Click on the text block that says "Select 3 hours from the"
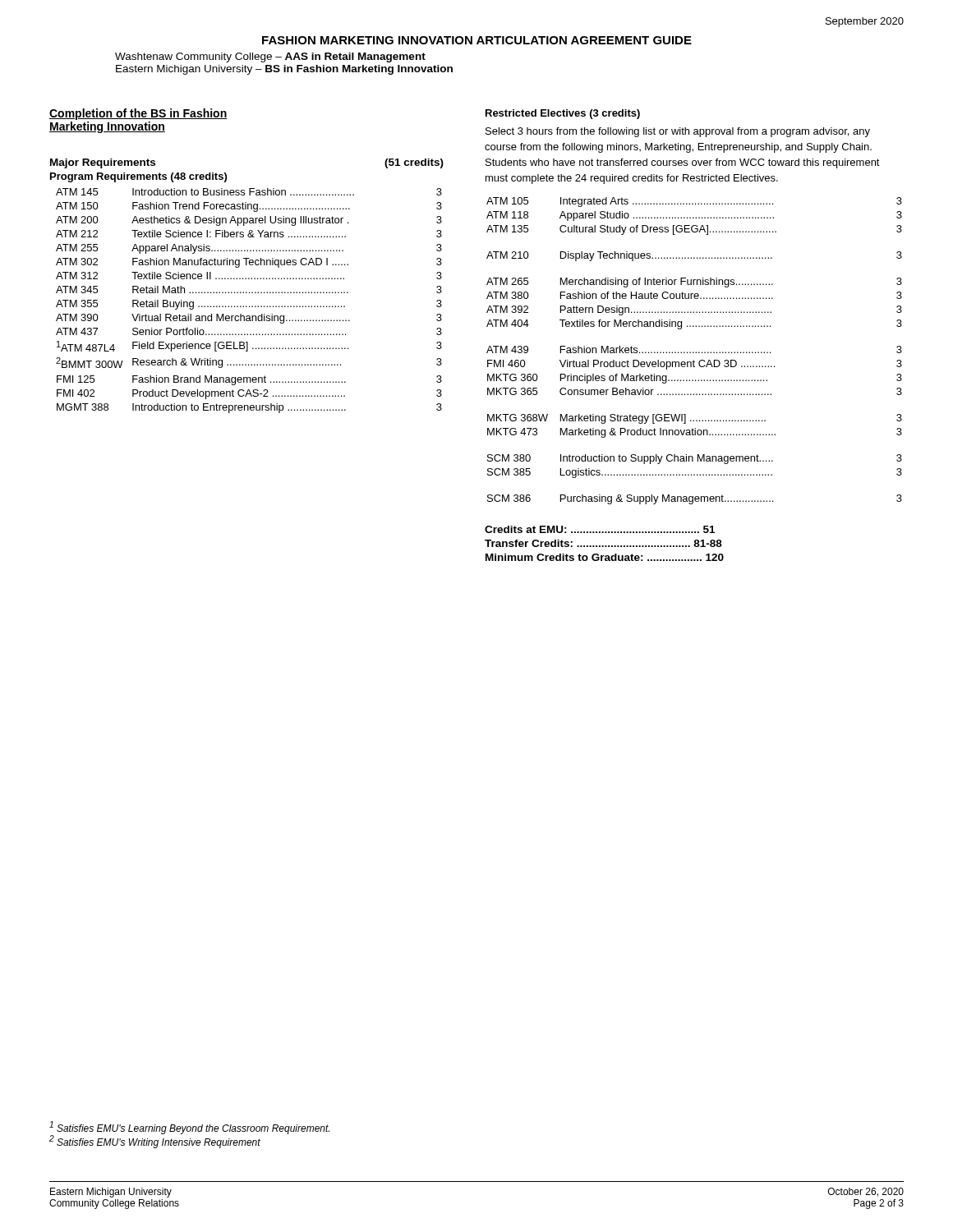Viewport: 953px width, 1232px height. tap(682, 154)
